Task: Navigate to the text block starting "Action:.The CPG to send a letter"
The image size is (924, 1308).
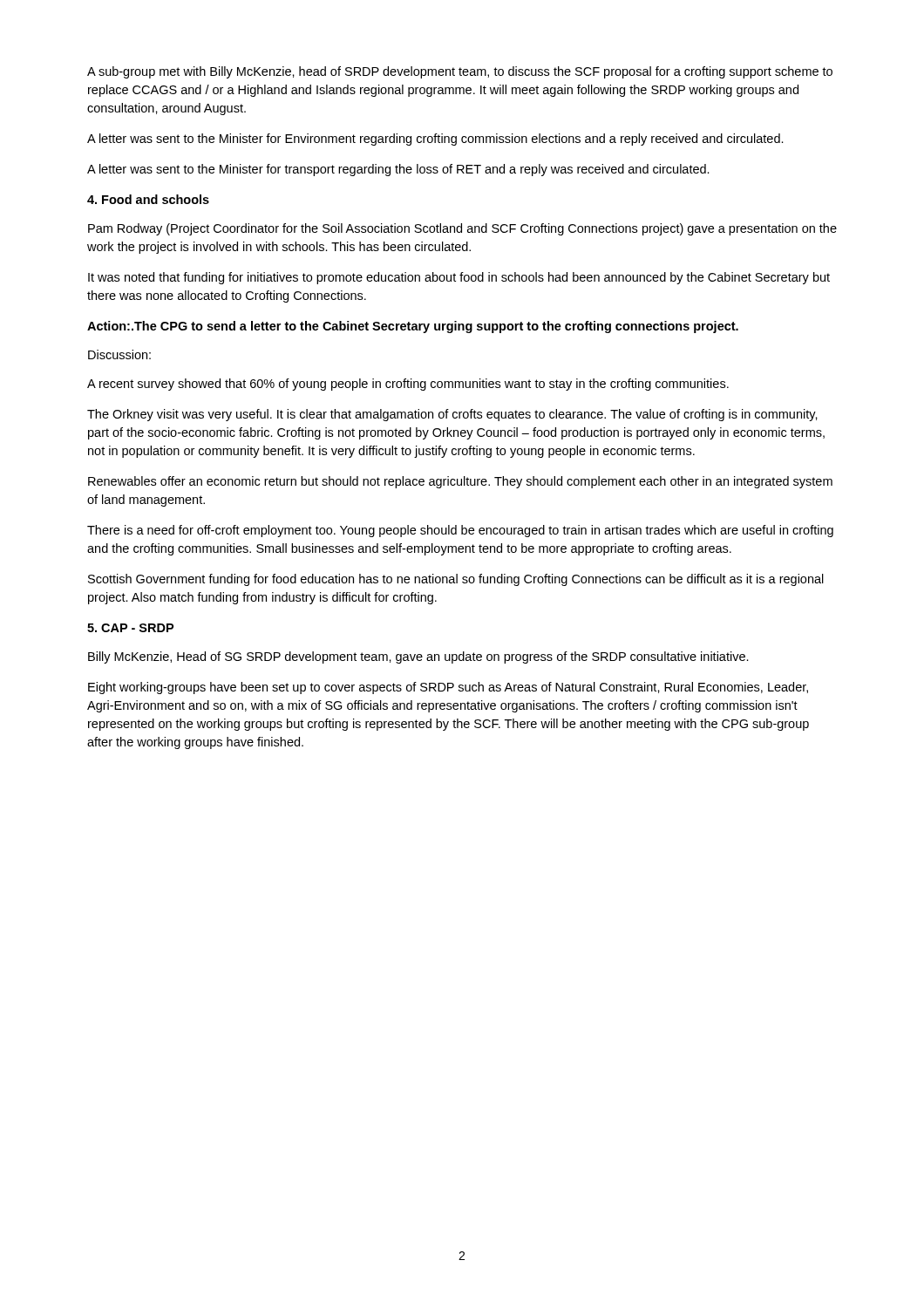Action: [x=413, y=326]
